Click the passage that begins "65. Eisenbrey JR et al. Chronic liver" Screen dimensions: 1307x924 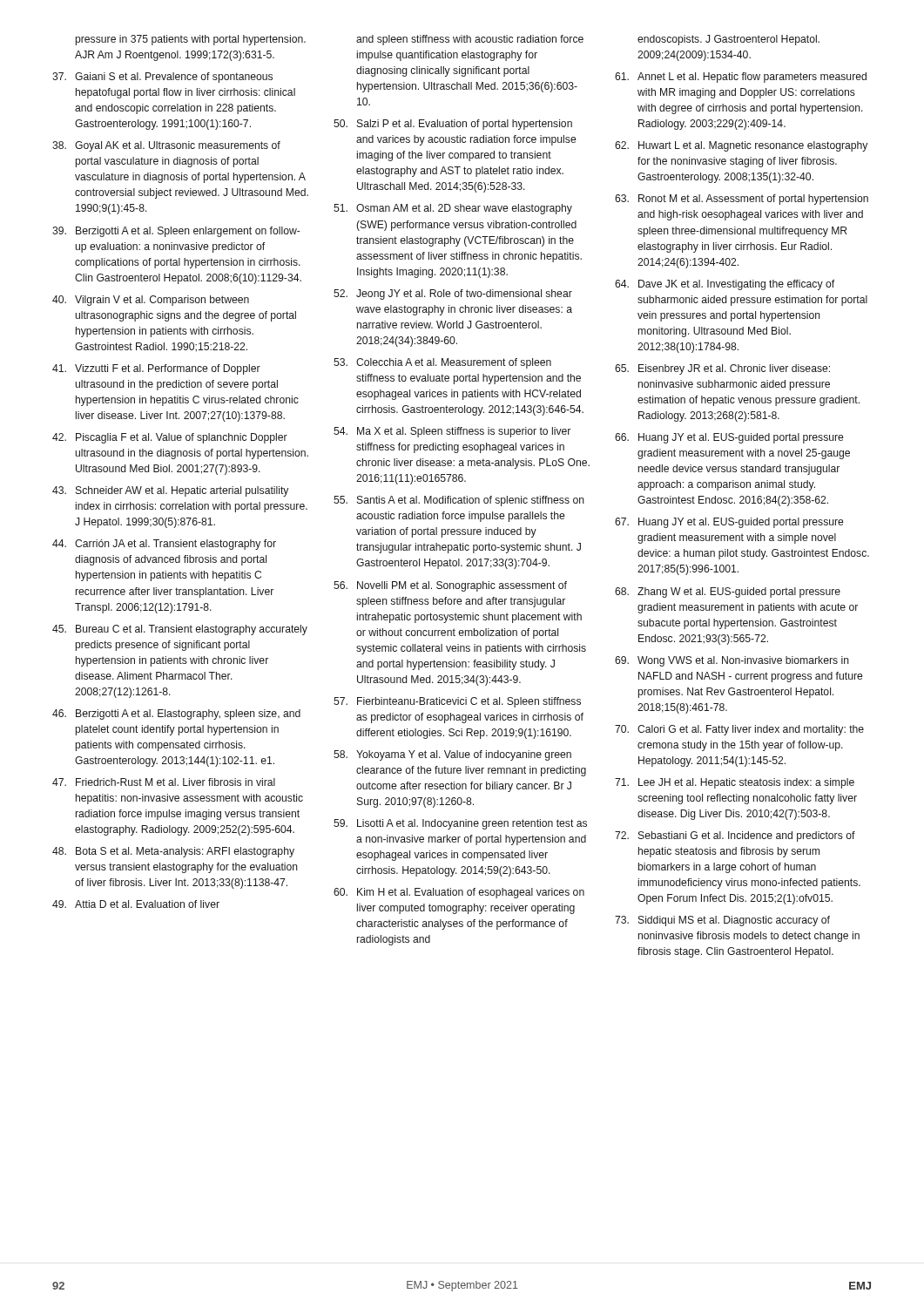click(x=743, y=392)
